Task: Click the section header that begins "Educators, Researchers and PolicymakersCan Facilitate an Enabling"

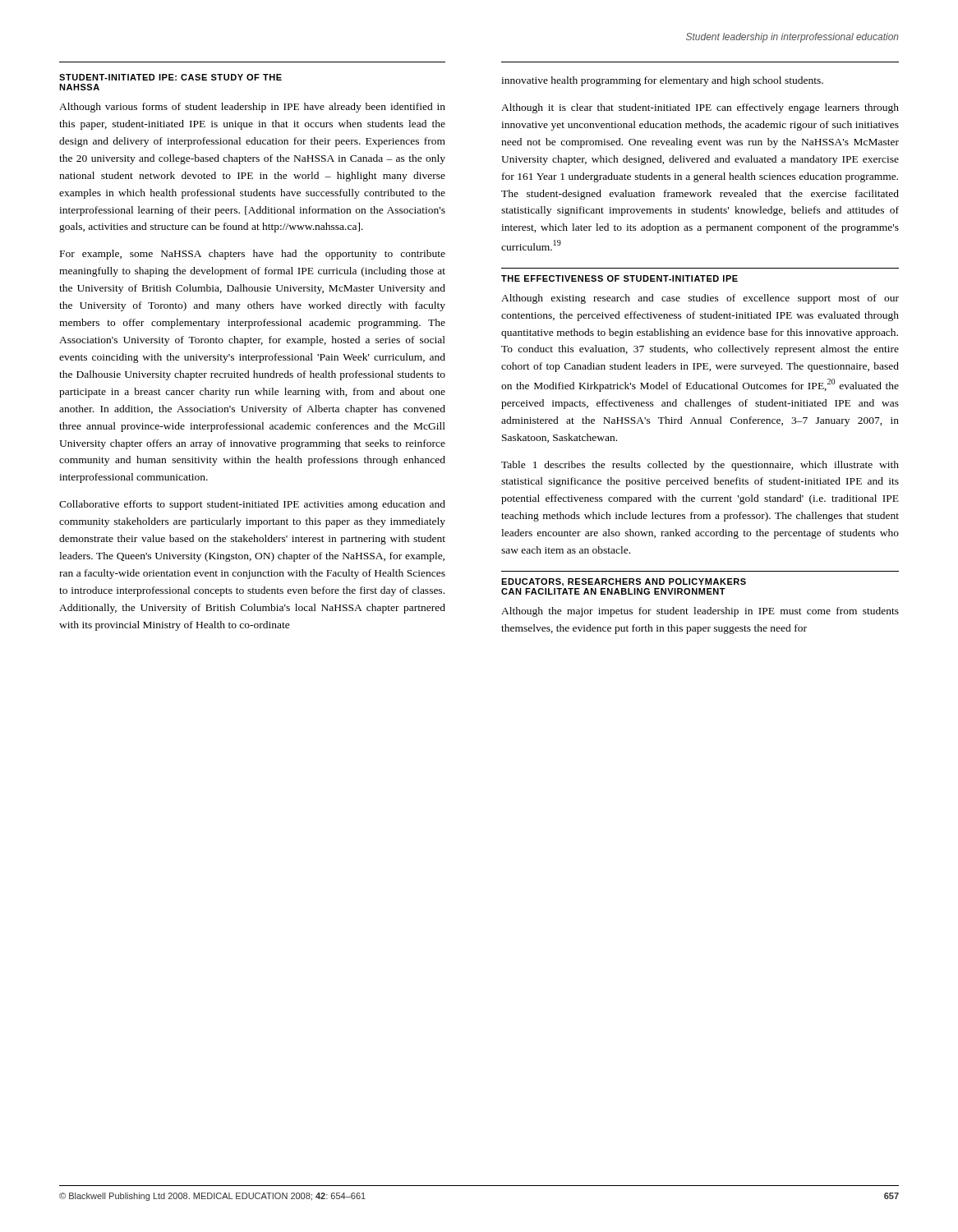Action: pyautogui.click(x=700, y=586)
